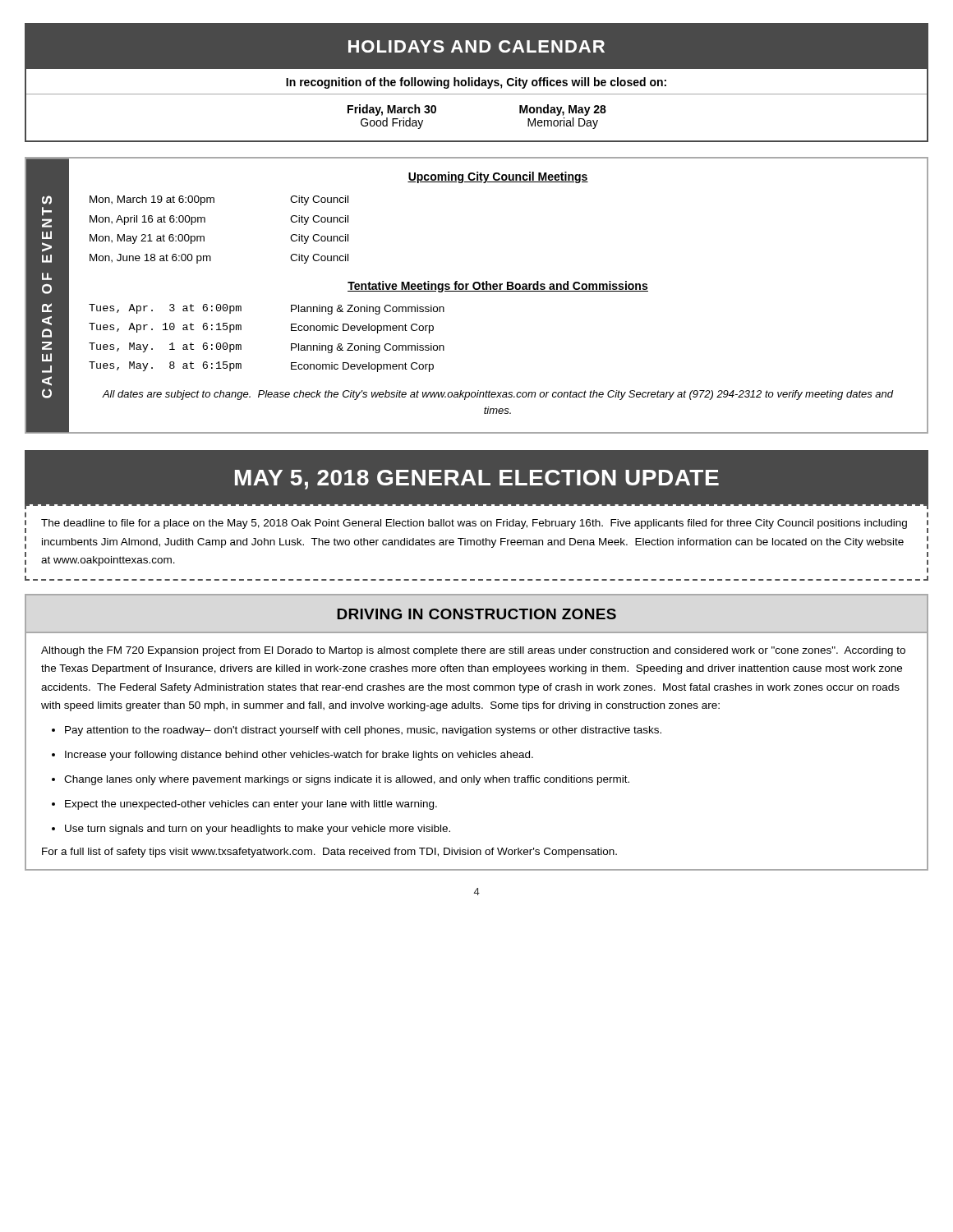Locate the text "MAY 5, 2018 GENERAL ELECTION UPDATE"
This screenshot has width=953, height=1232.
[476, 478]
